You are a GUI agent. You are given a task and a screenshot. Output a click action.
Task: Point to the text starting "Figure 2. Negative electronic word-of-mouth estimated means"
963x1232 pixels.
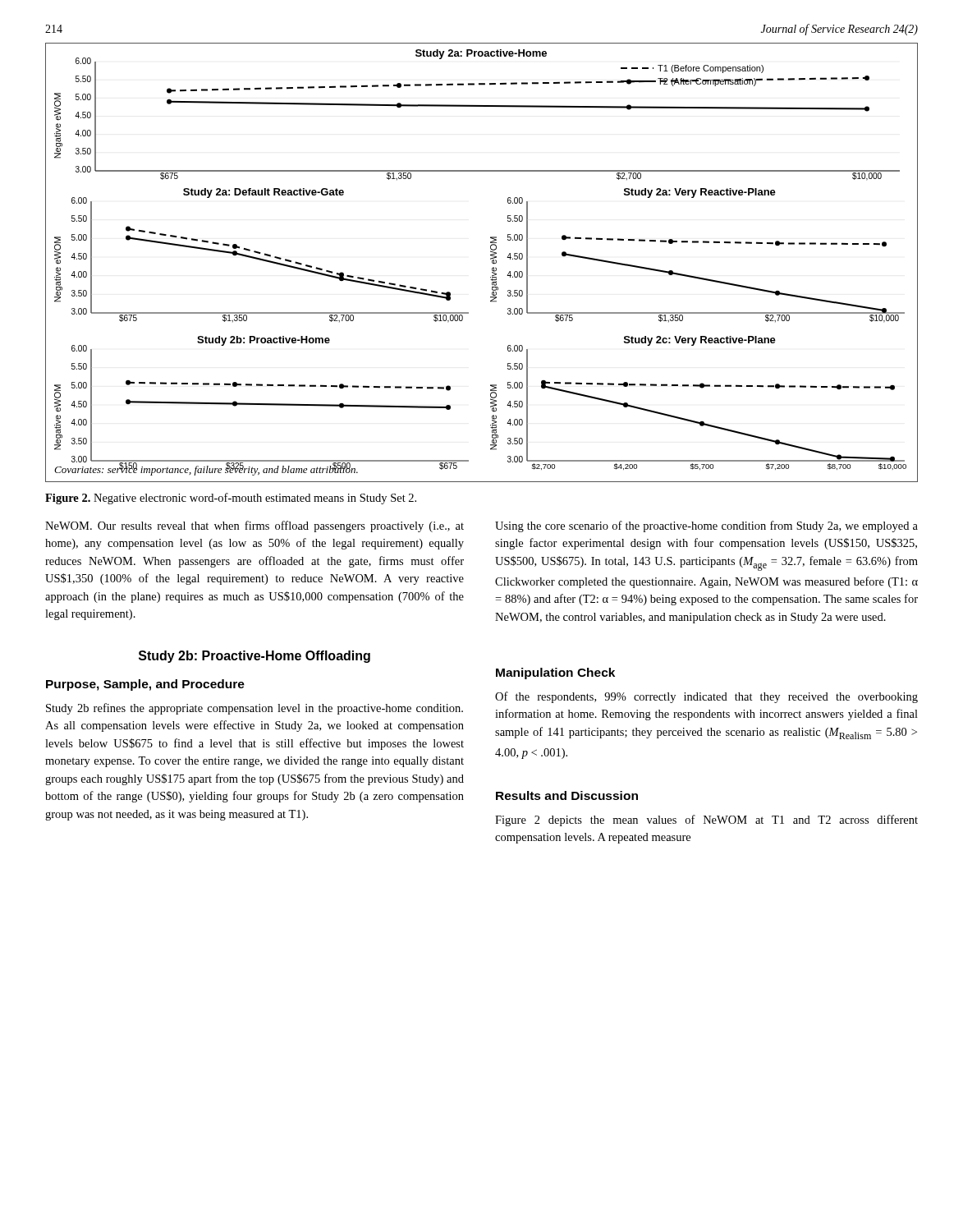click(231, 498)
